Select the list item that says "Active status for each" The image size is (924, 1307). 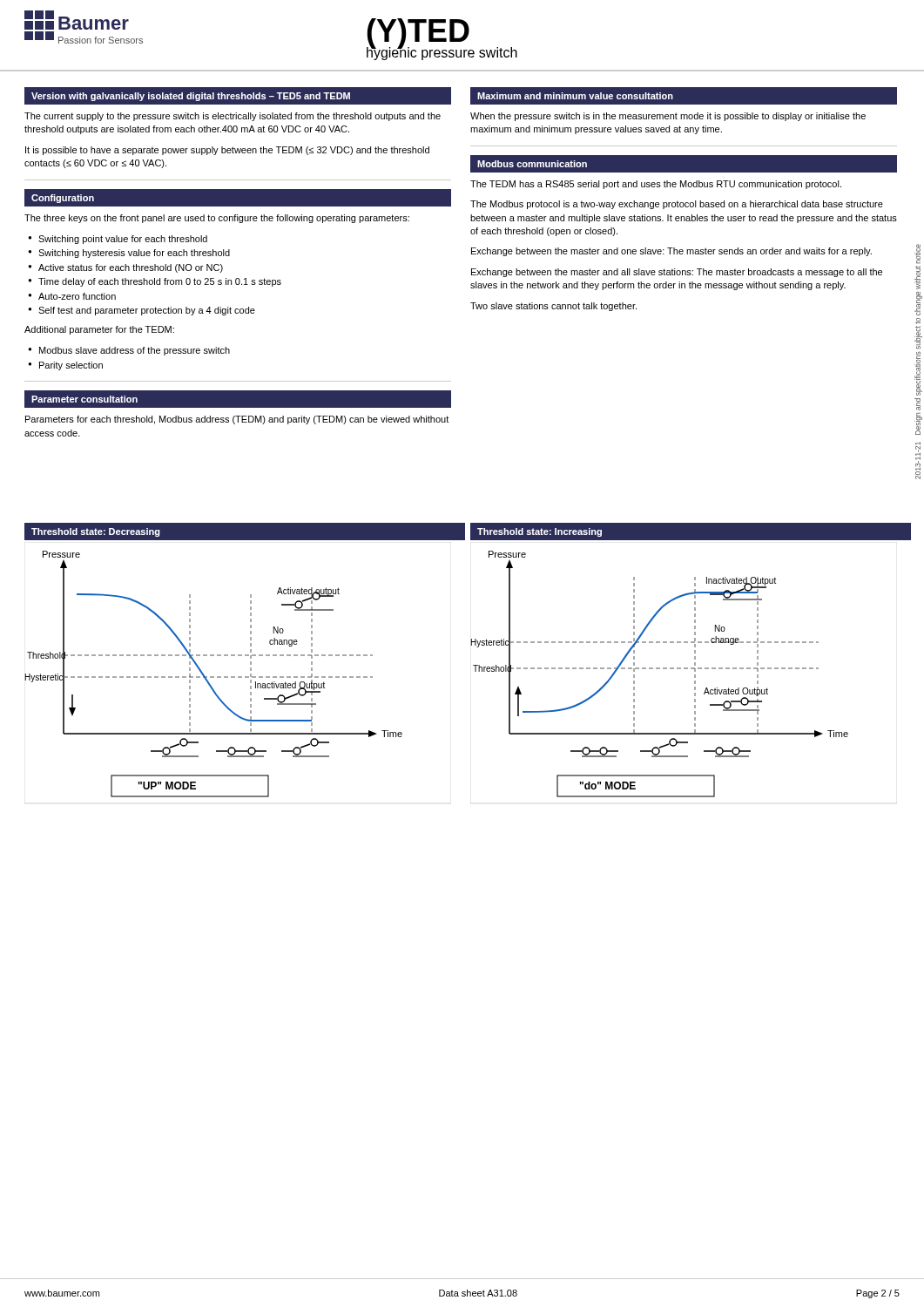pyautogui.click(x=131, y=267)
